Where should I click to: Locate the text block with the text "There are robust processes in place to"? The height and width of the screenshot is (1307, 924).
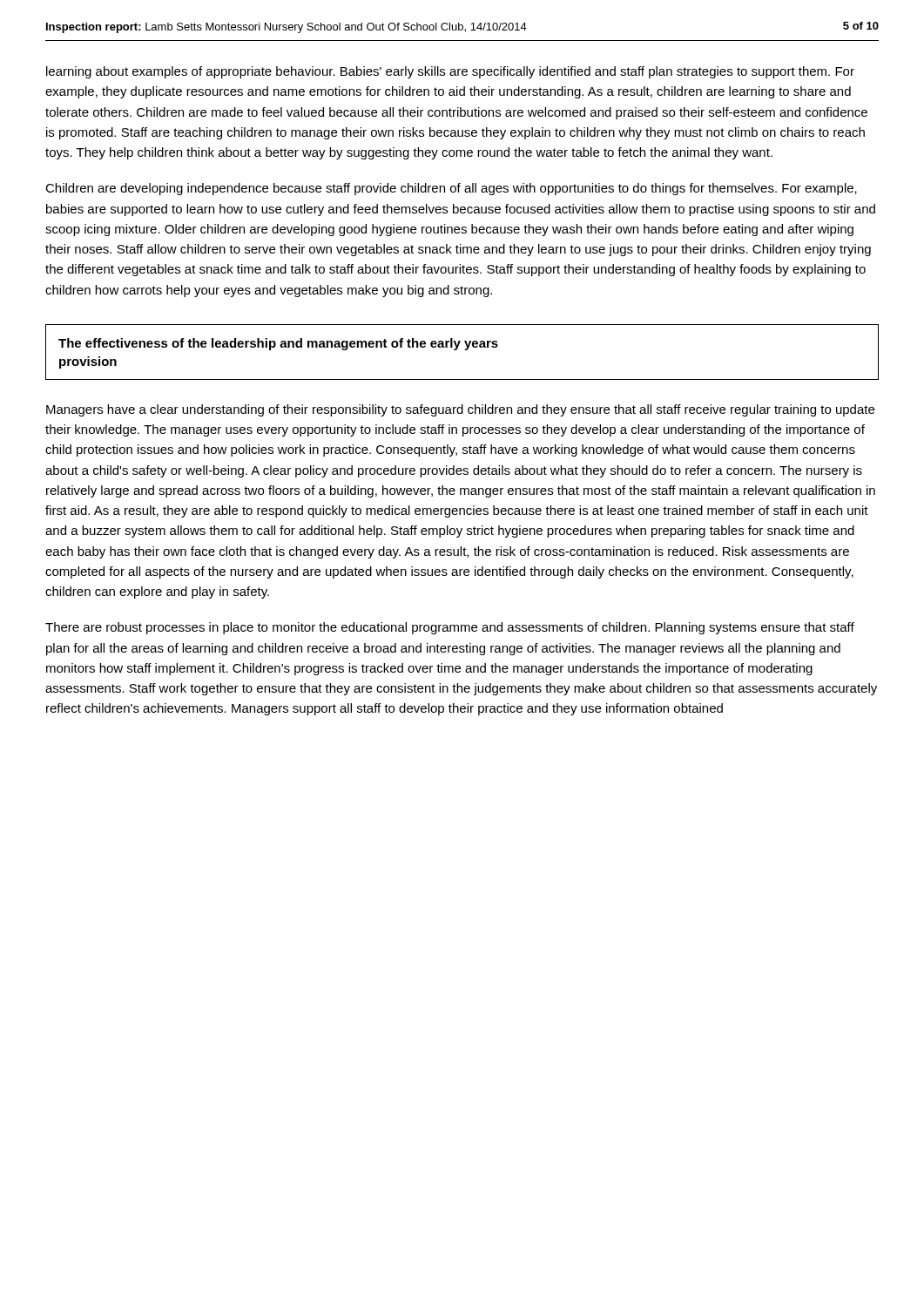click(x=461, y=668)
